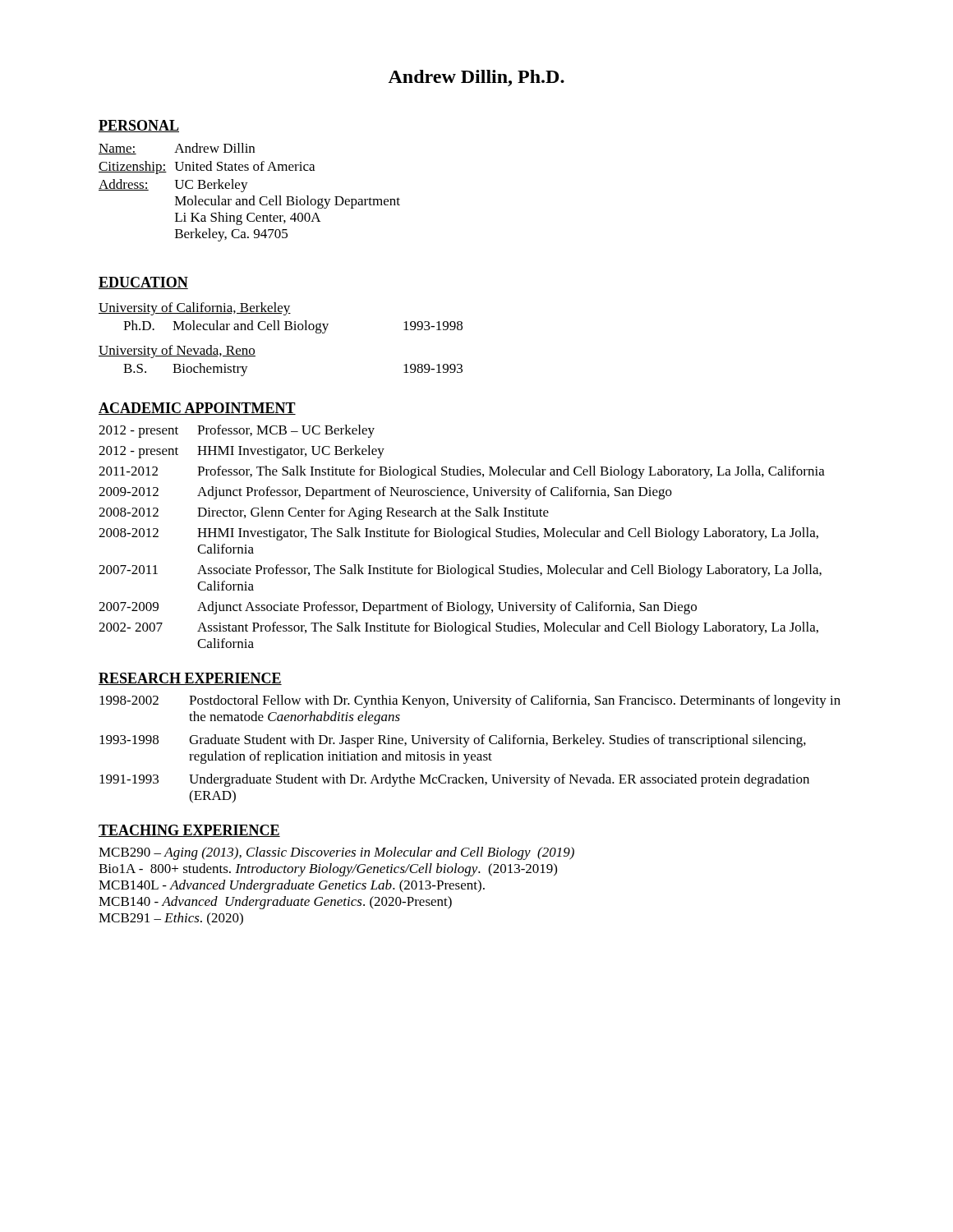
Task: Find the list item that reads "1993-1998 Graduate Student"
Action: pyautogui.click(x=476, y=748)
